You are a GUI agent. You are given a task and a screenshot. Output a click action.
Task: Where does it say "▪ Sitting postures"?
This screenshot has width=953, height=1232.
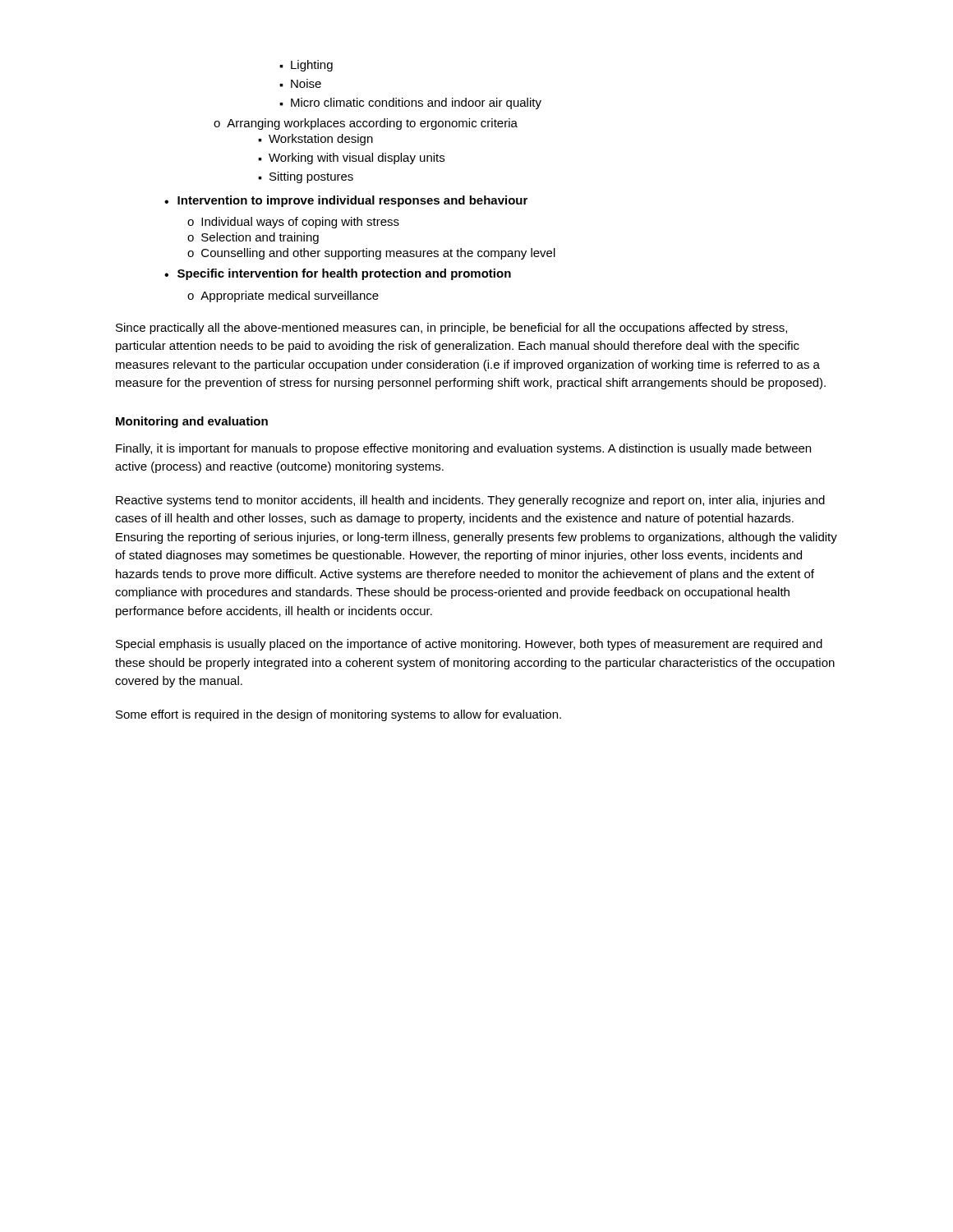point(306,178)
